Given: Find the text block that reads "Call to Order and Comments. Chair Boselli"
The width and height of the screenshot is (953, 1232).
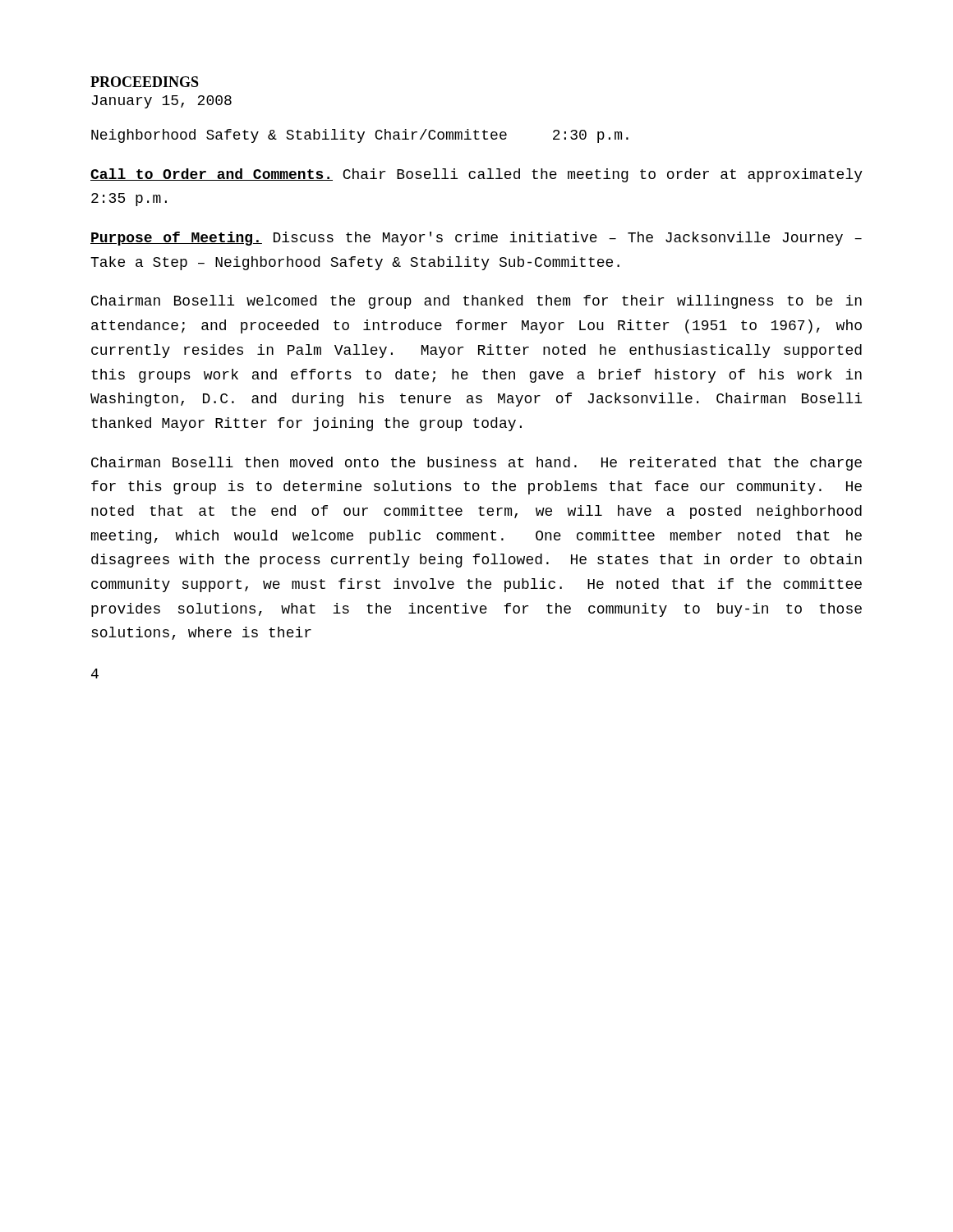Looking at the screenshot, I should (x=476, y=187).
